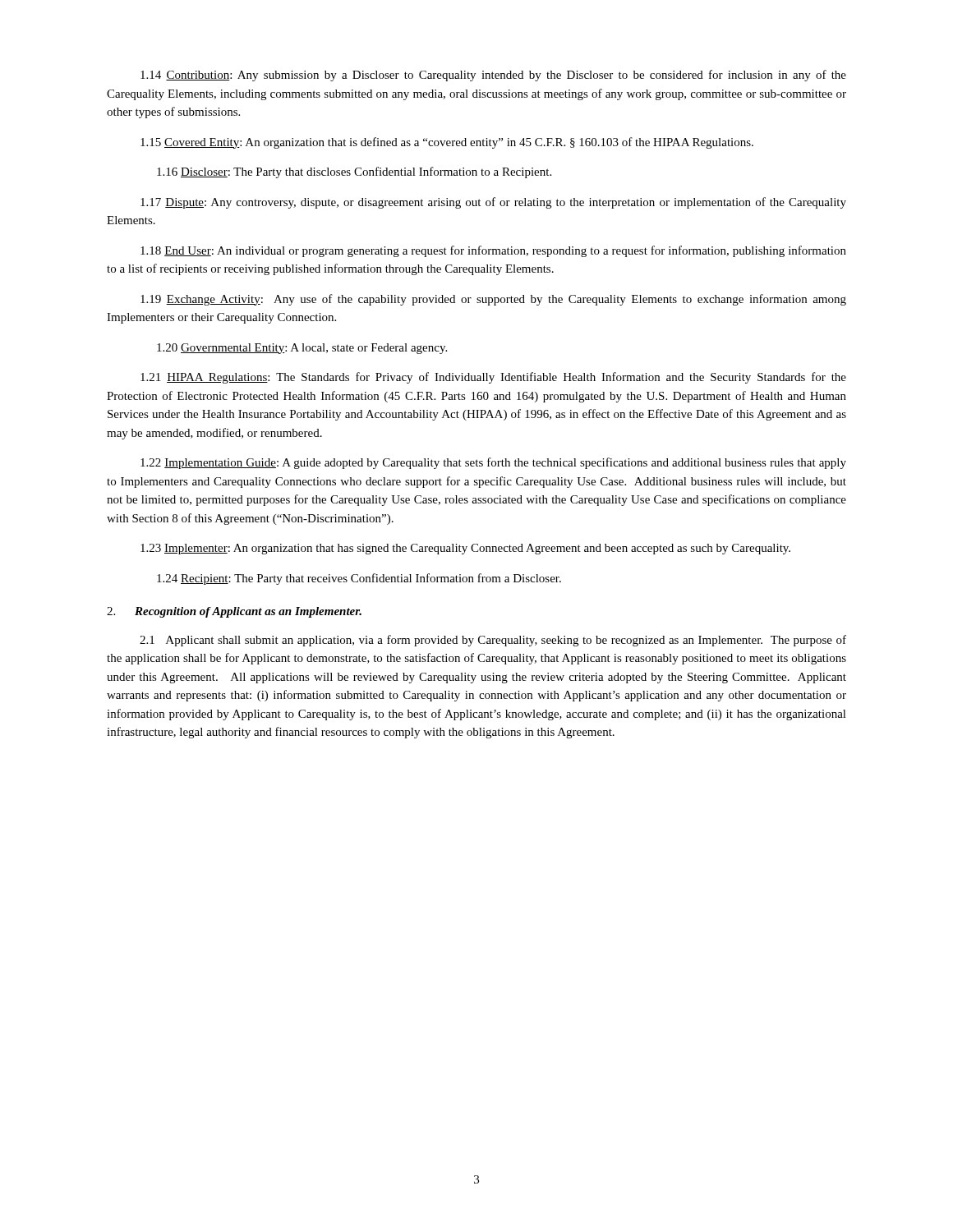This screenshot has width=953, height=1232.
Task: Locate the passage starting "21 HIPAA Regulations: The Standards for Privacy of"
Action: tap(476, 405)
